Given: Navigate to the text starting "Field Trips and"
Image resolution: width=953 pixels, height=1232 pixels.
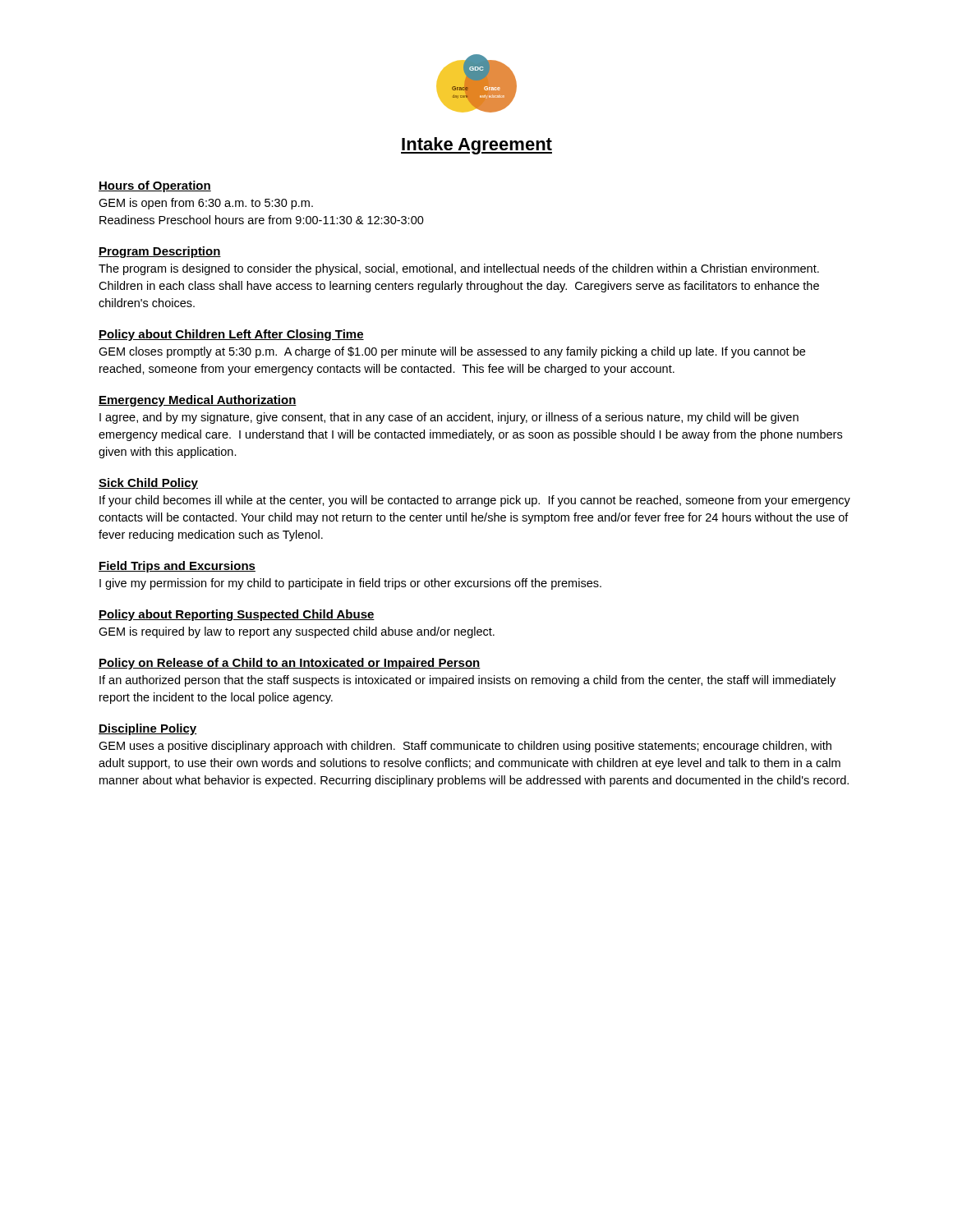Looking at the screenshot, I should [x=177, y=566].
